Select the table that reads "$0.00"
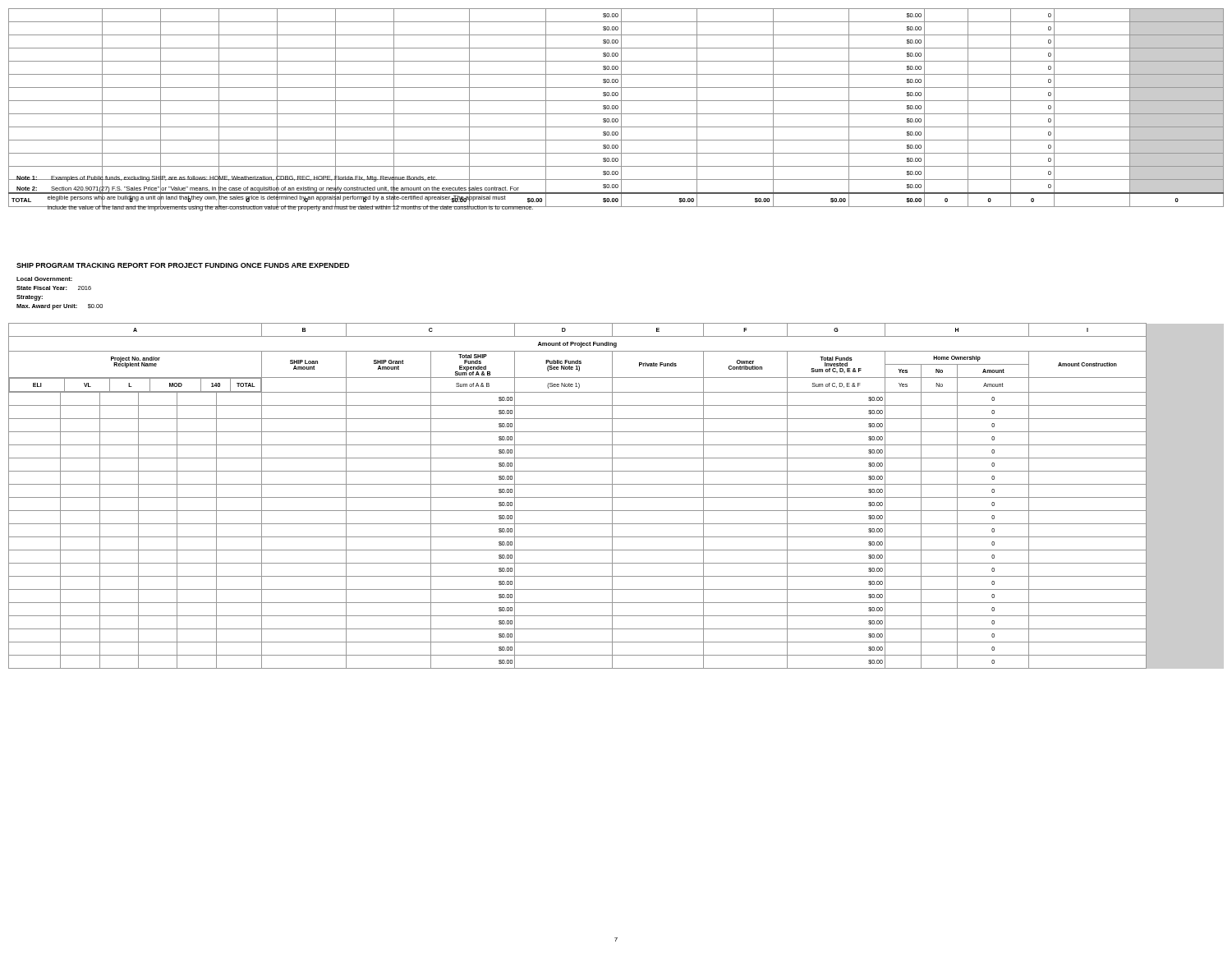This screenshot has height=953, width=1232. tap(616, 108)
